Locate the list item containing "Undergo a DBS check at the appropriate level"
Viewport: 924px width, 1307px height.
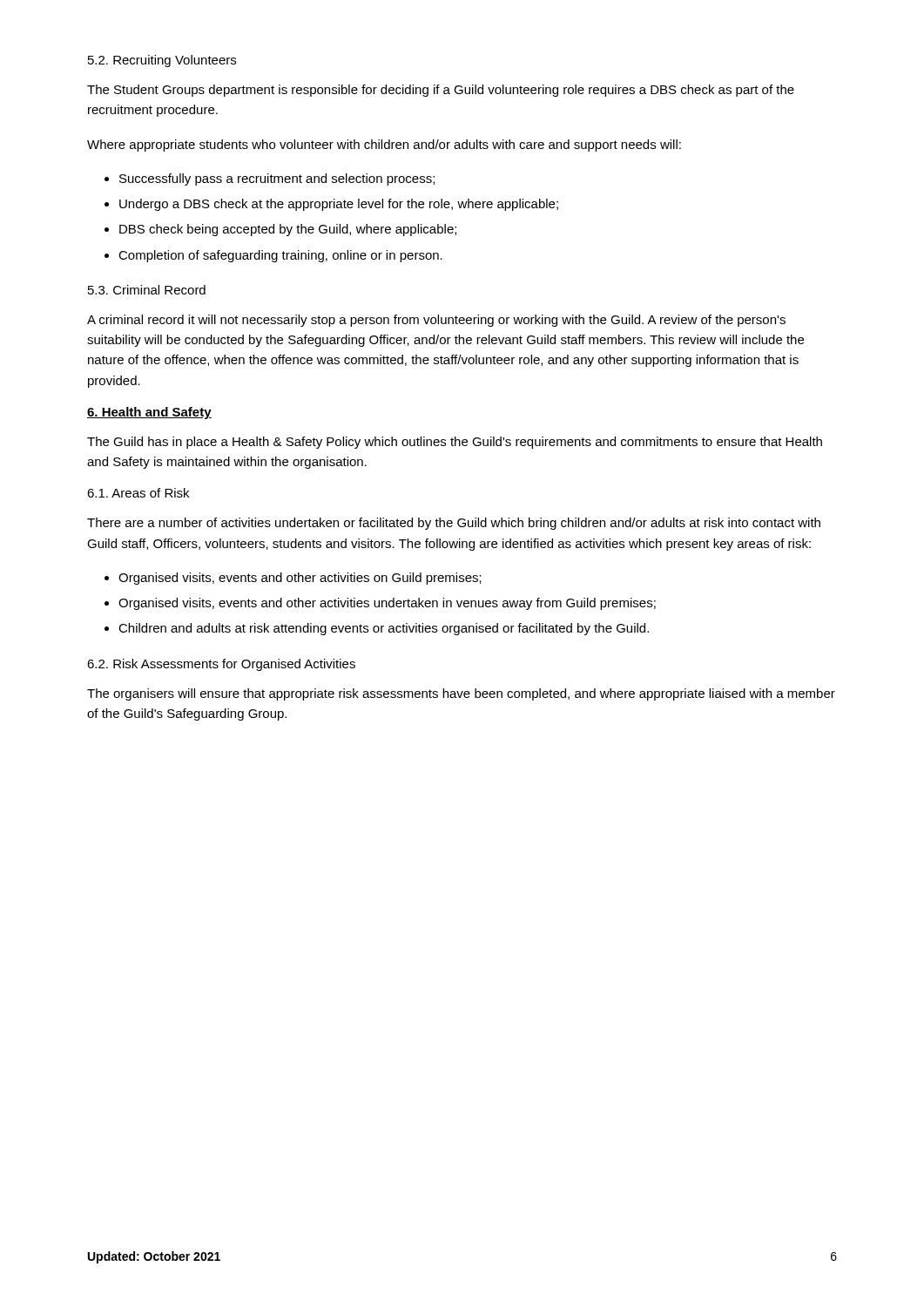339,203
